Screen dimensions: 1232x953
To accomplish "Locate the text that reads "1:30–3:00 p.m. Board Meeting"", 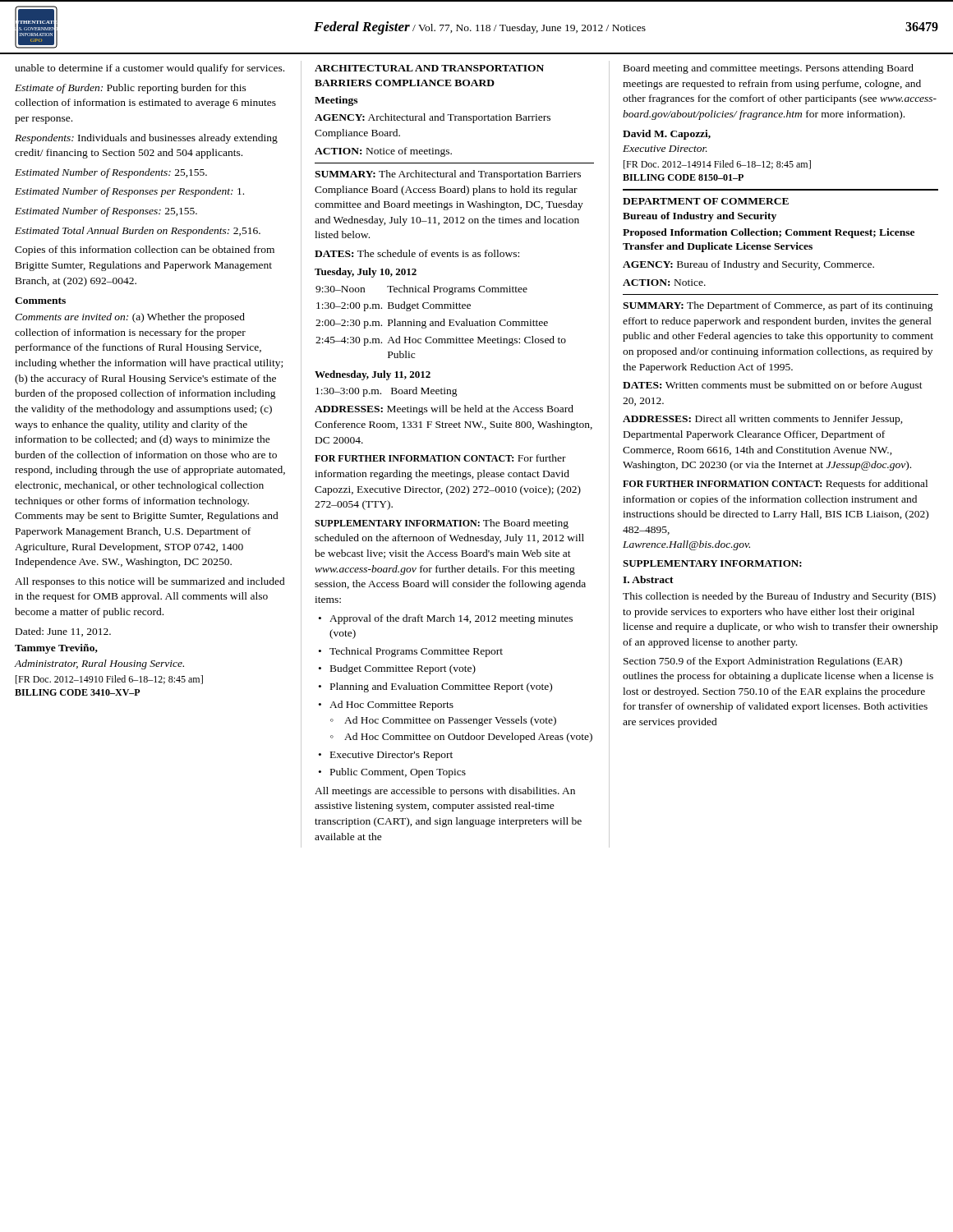I will [x=386, y=390].
